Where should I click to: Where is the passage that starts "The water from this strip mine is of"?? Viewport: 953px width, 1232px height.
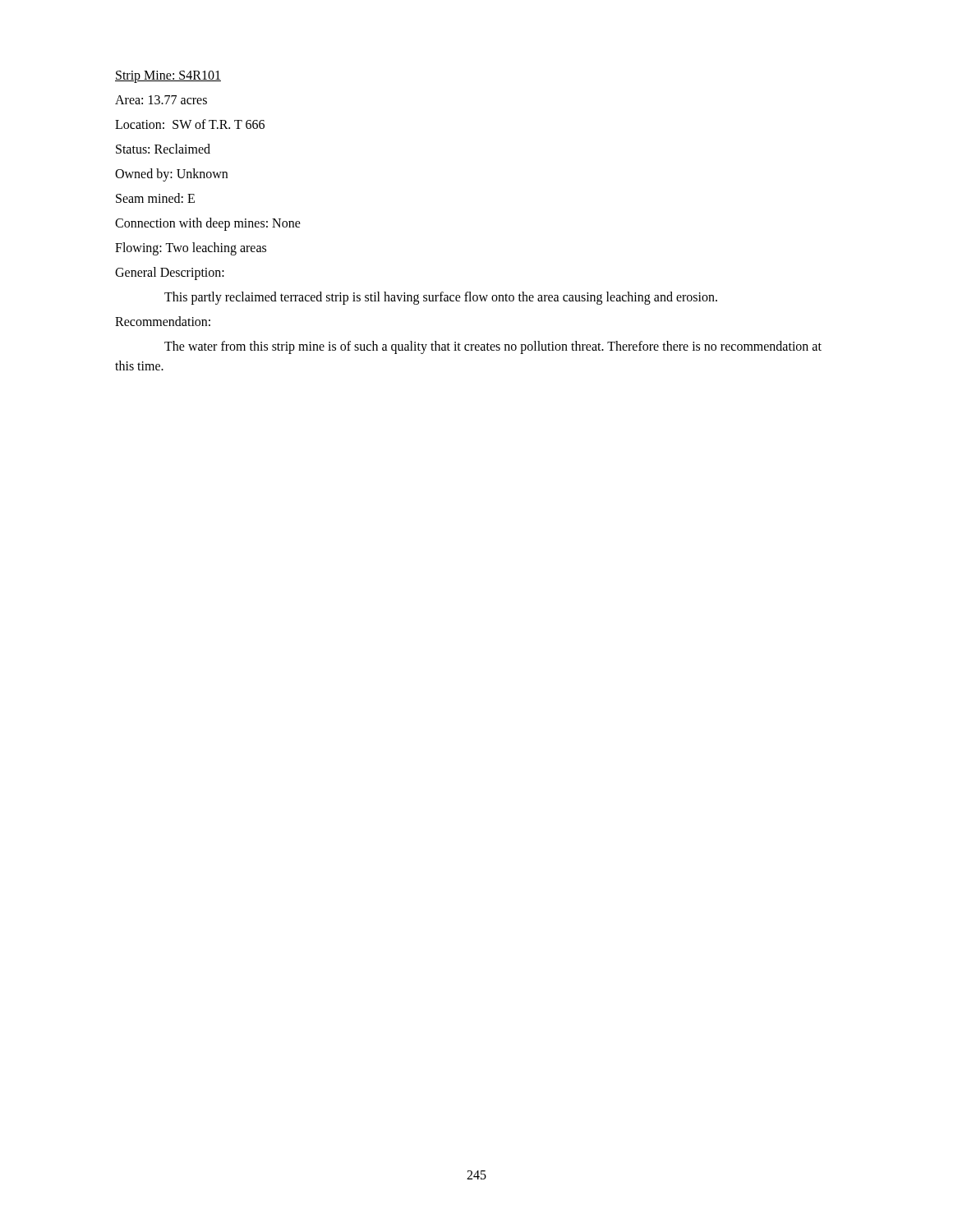(x=468, y=356)
